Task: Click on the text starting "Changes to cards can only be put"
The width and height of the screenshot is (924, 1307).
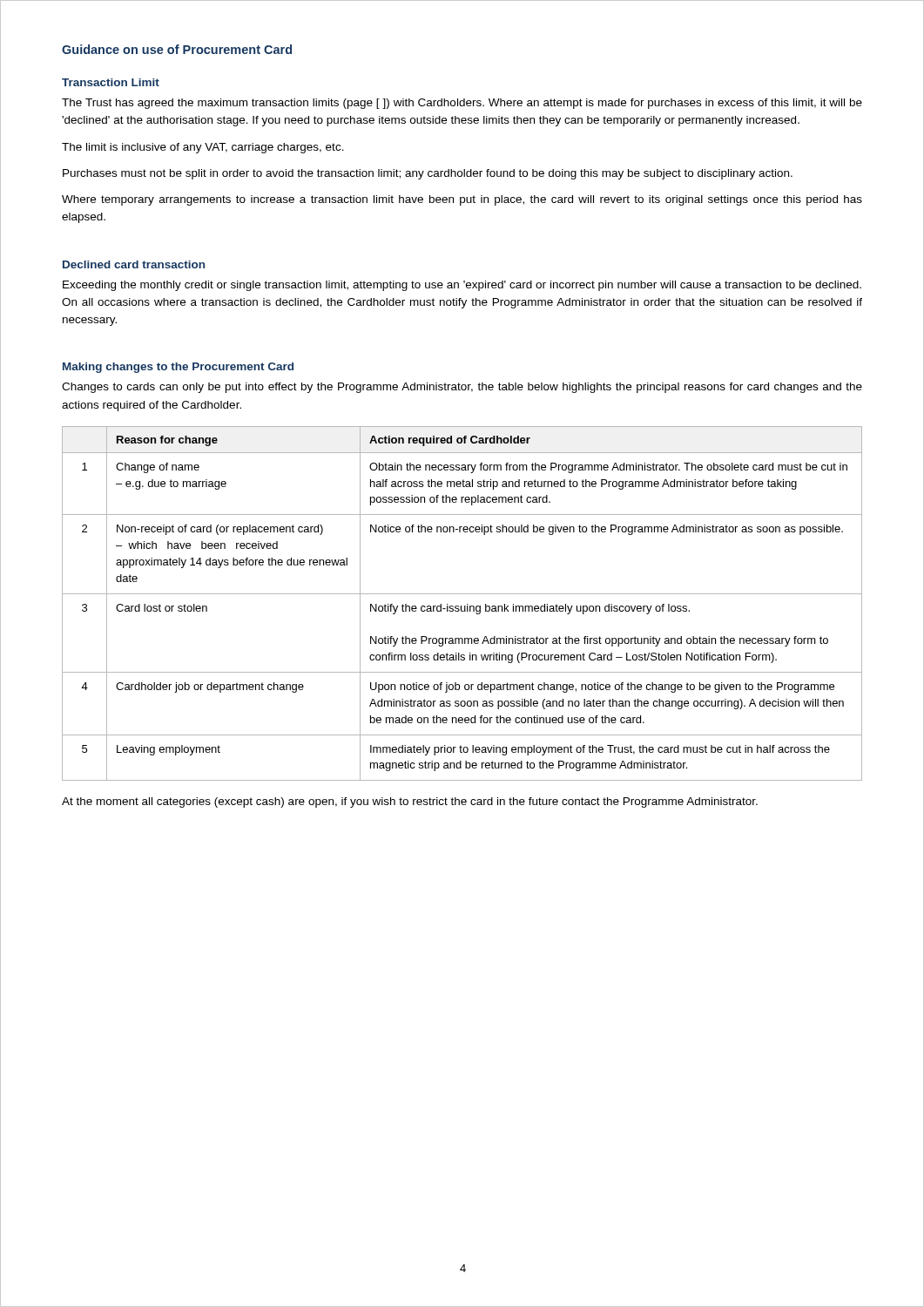Action: (462, 395)
